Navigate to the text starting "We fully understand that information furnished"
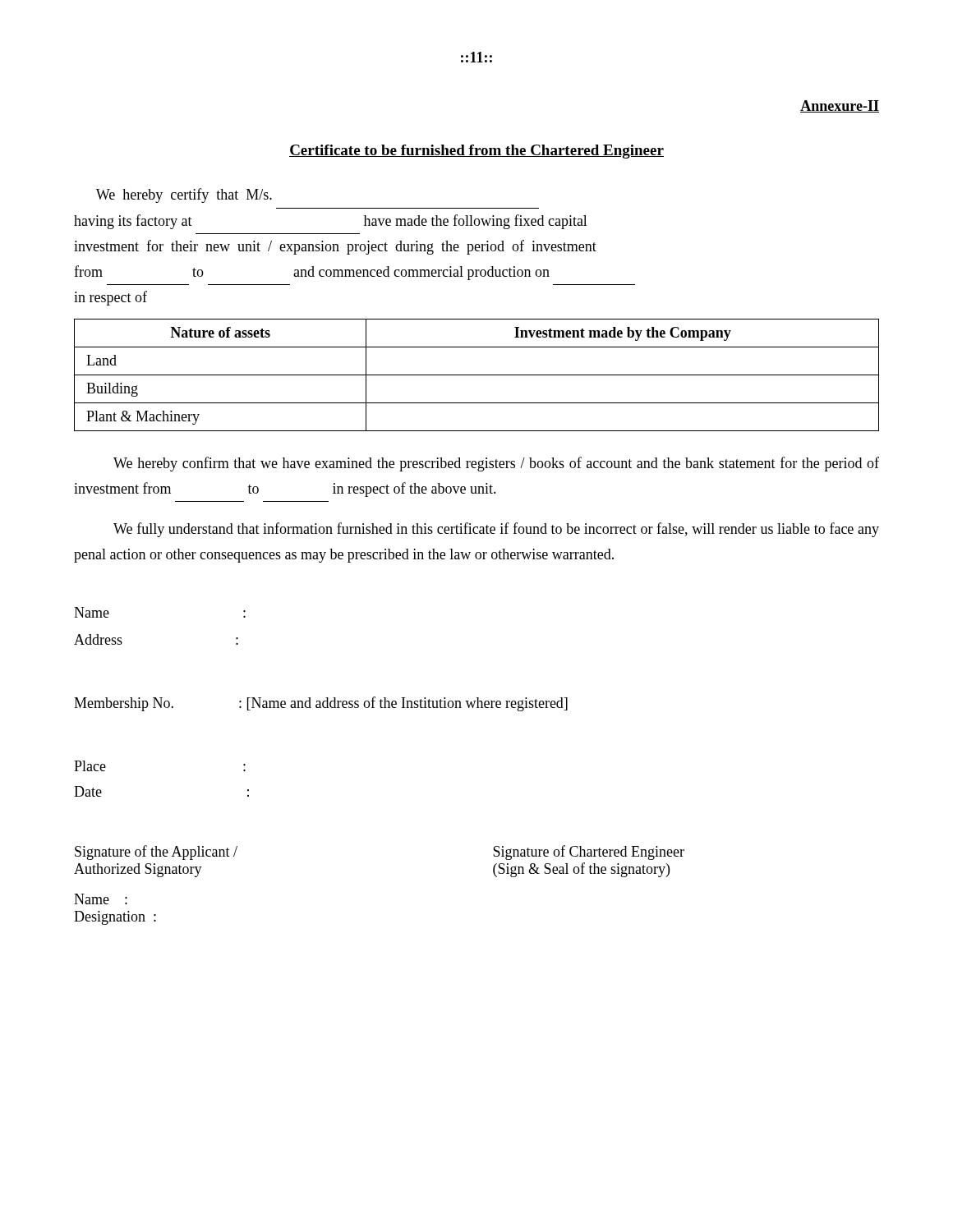This screenshot has width=953, height=1232. point(476,542)
